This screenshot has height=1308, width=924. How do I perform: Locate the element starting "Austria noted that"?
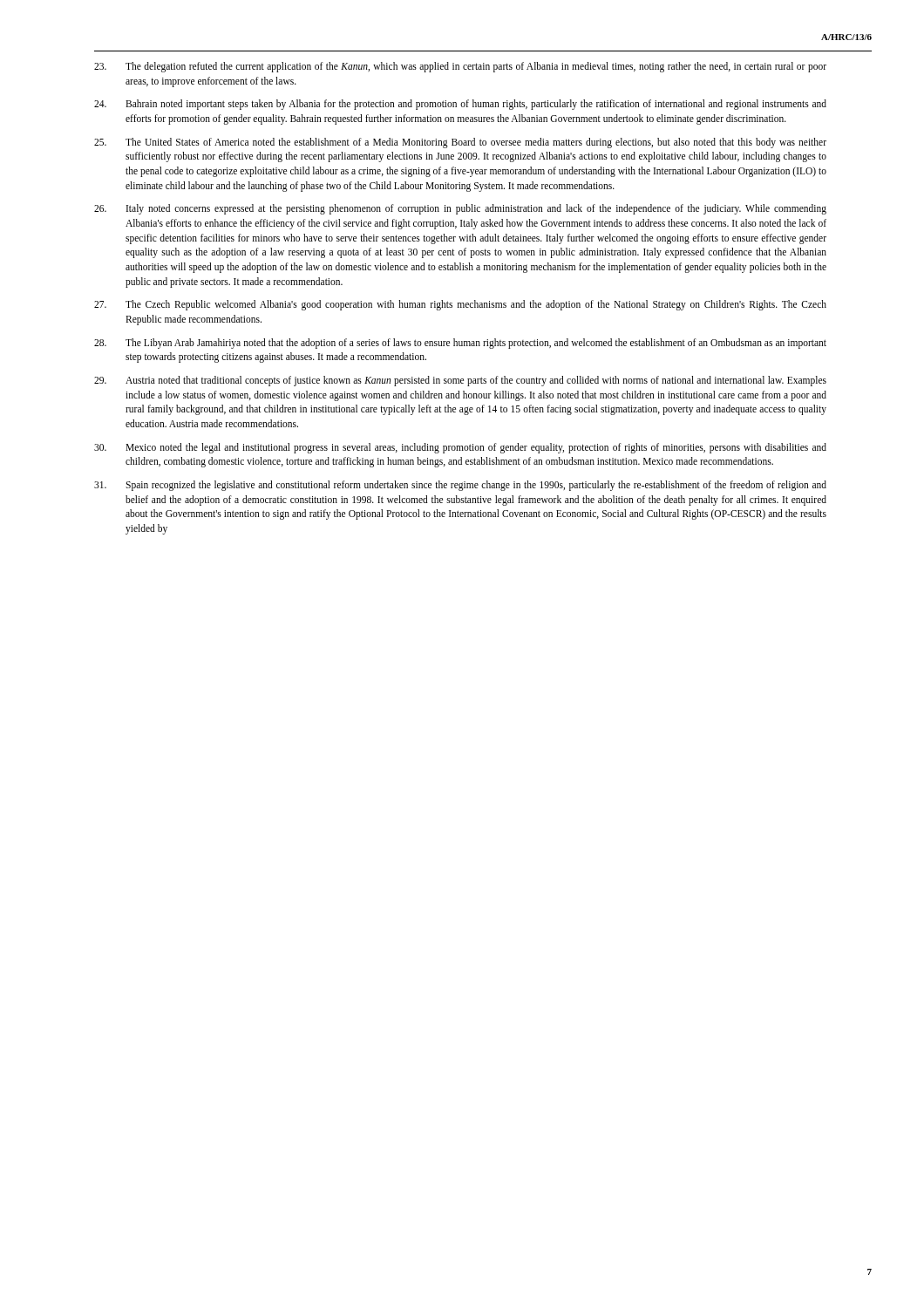coord(460,402)
